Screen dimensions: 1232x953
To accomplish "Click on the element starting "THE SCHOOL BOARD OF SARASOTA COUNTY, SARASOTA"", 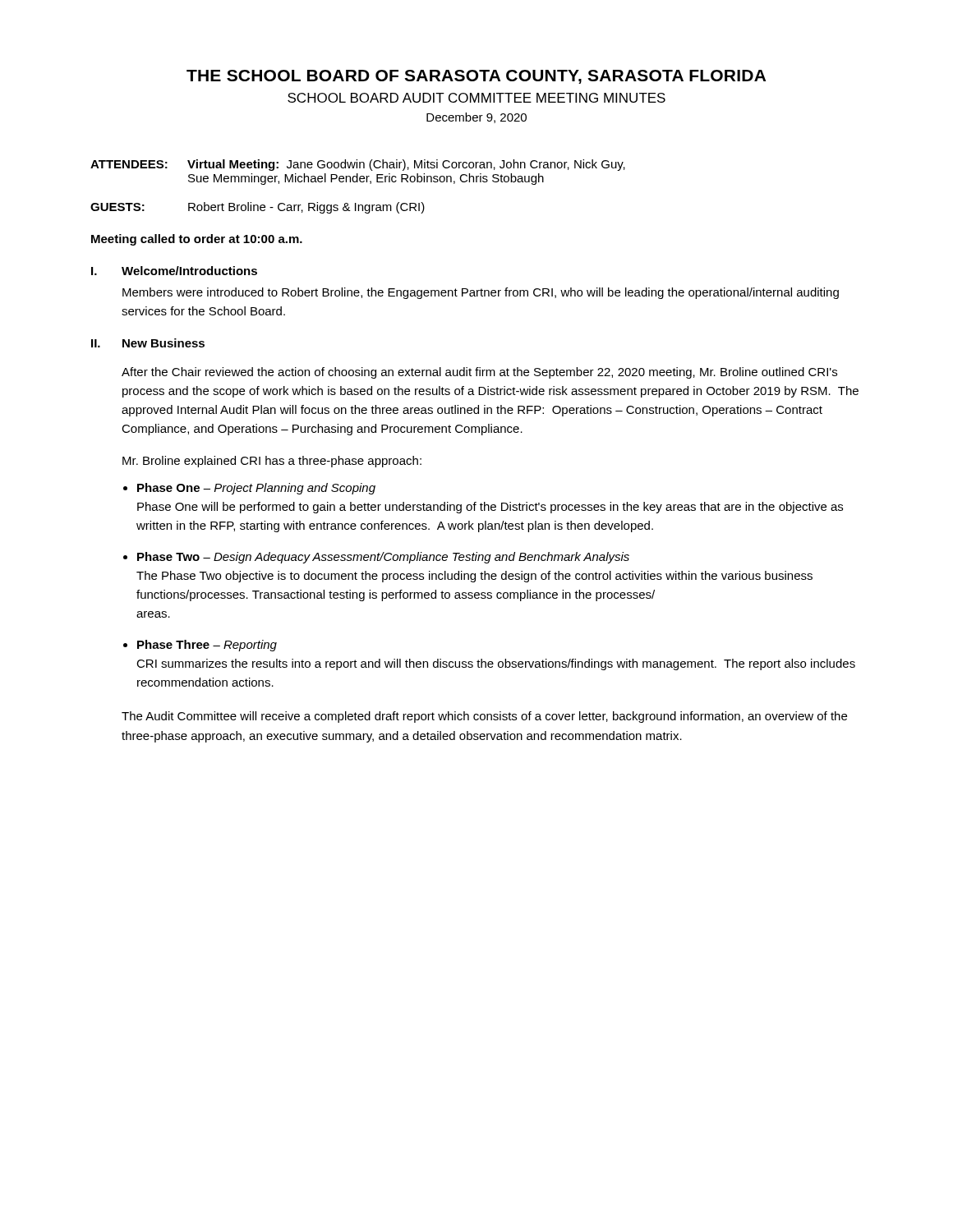I will [476, 95].
